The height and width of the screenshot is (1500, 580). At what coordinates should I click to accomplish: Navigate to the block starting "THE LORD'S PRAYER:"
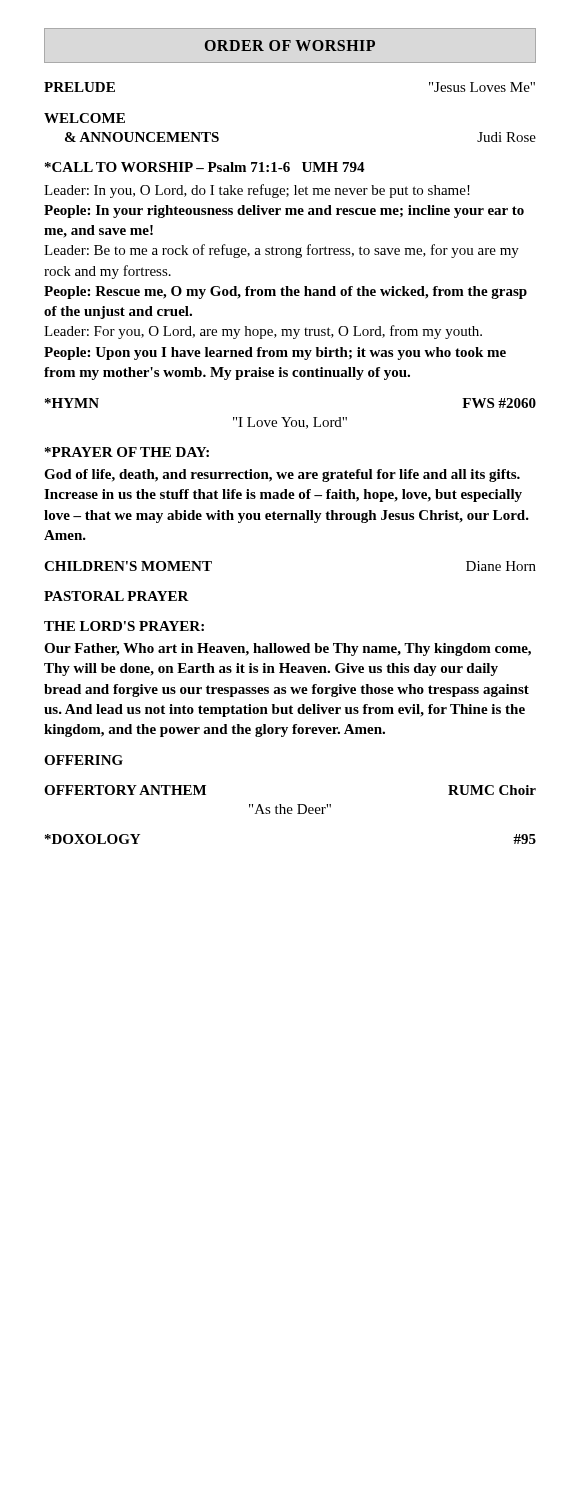[125, 626]
